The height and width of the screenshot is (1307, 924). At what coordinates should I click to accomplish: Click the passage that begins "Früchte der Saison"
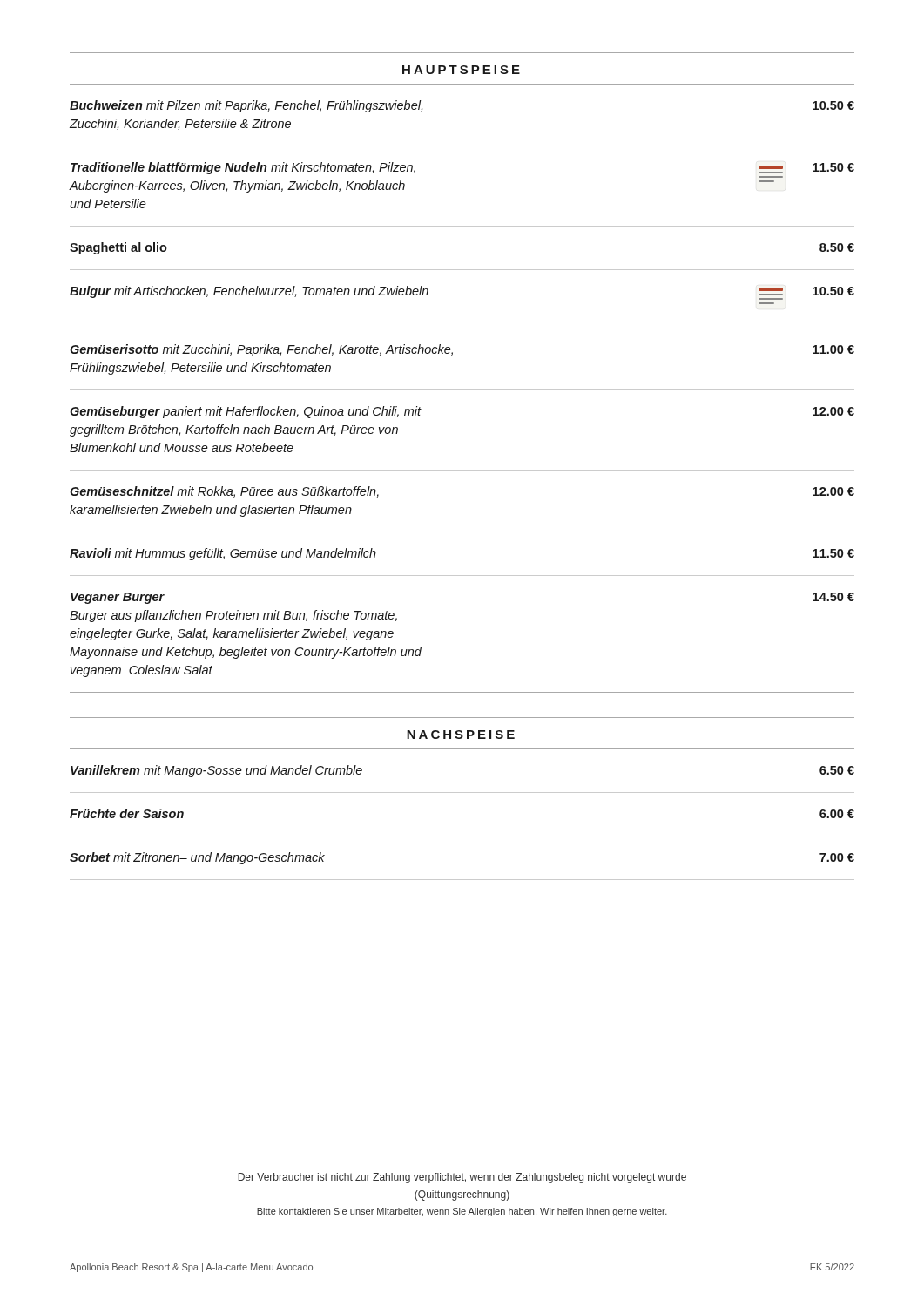click(129, 813)
